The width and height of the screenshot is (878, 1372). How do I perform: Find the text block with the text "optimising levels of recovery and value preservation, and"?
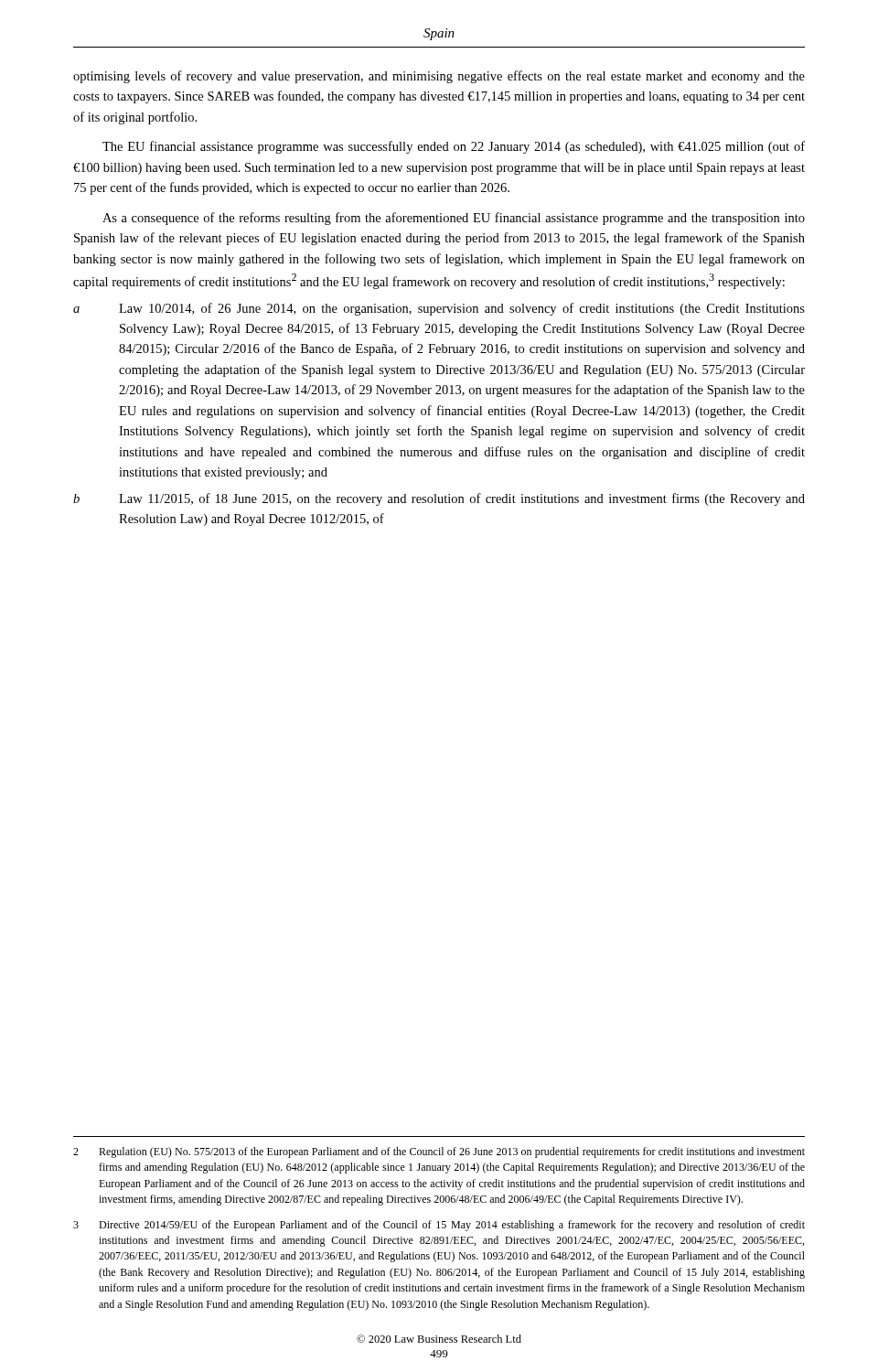(439, 96)
